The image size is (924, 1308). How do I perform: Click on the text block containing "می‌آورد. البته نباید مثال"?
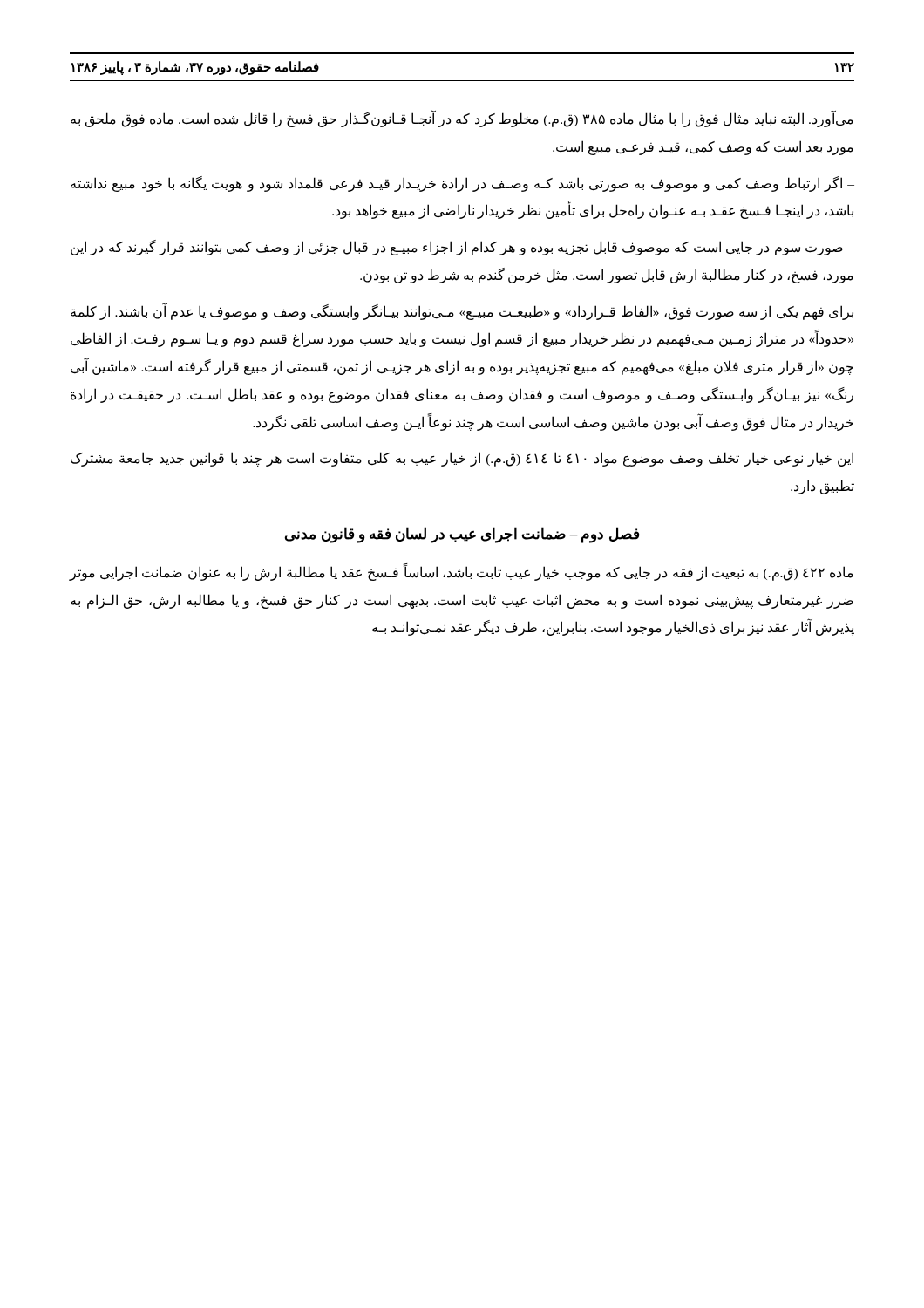point(462,133)
